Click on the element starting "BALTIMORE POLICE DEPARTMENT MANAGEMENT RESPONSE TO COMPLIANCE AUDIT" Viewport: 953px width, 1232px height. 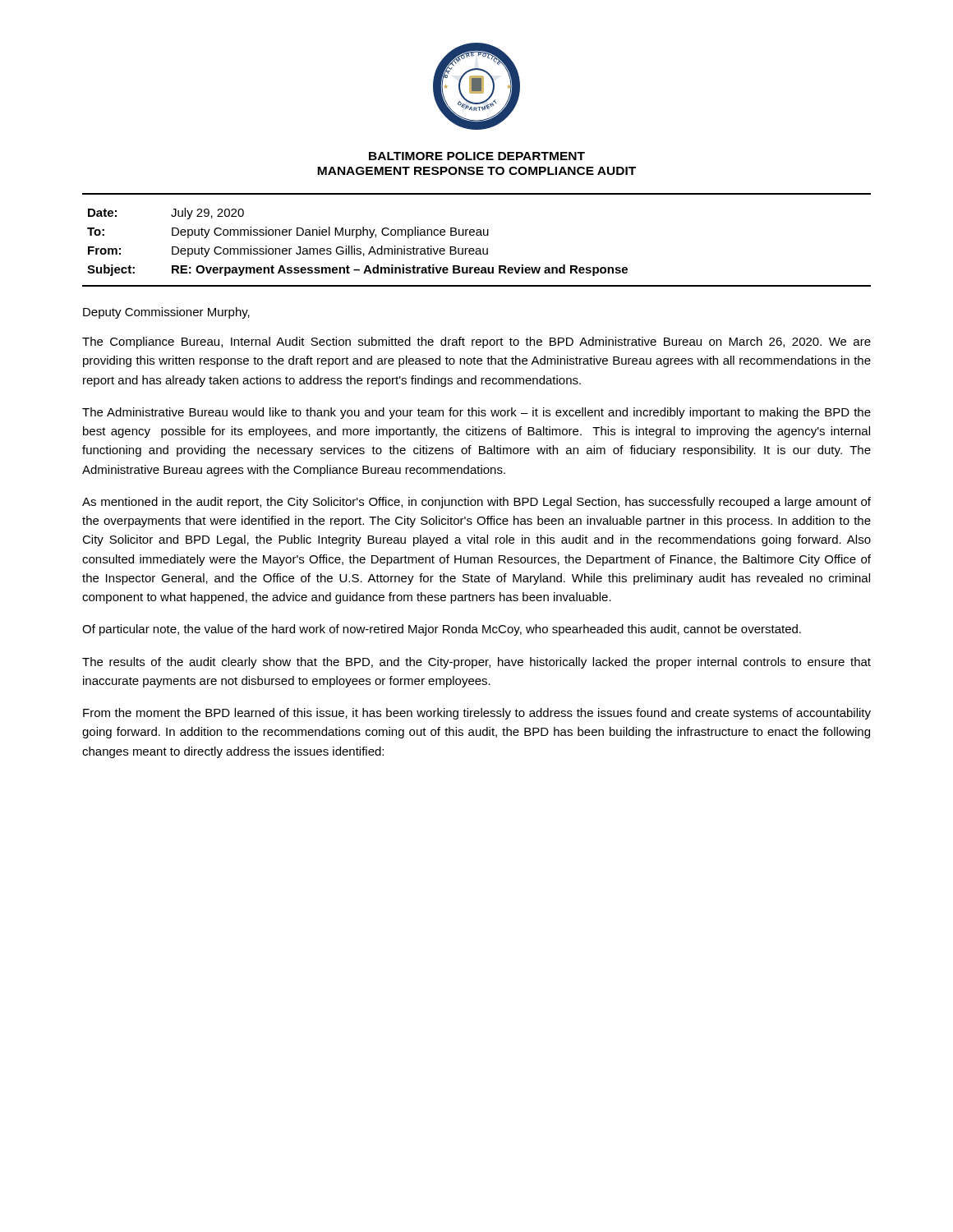476,163
